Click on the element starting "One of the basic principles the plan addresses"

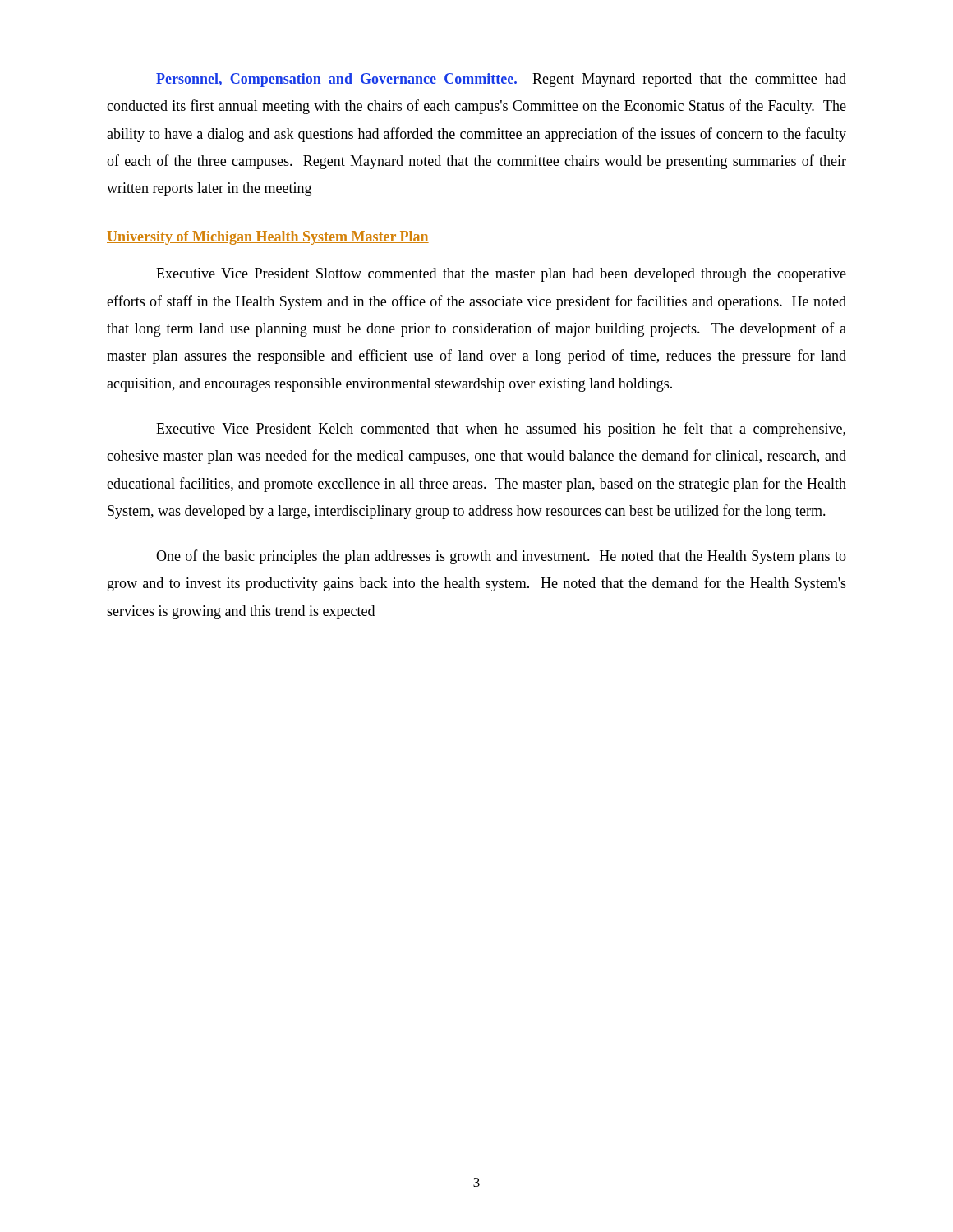tap(476, 584)
